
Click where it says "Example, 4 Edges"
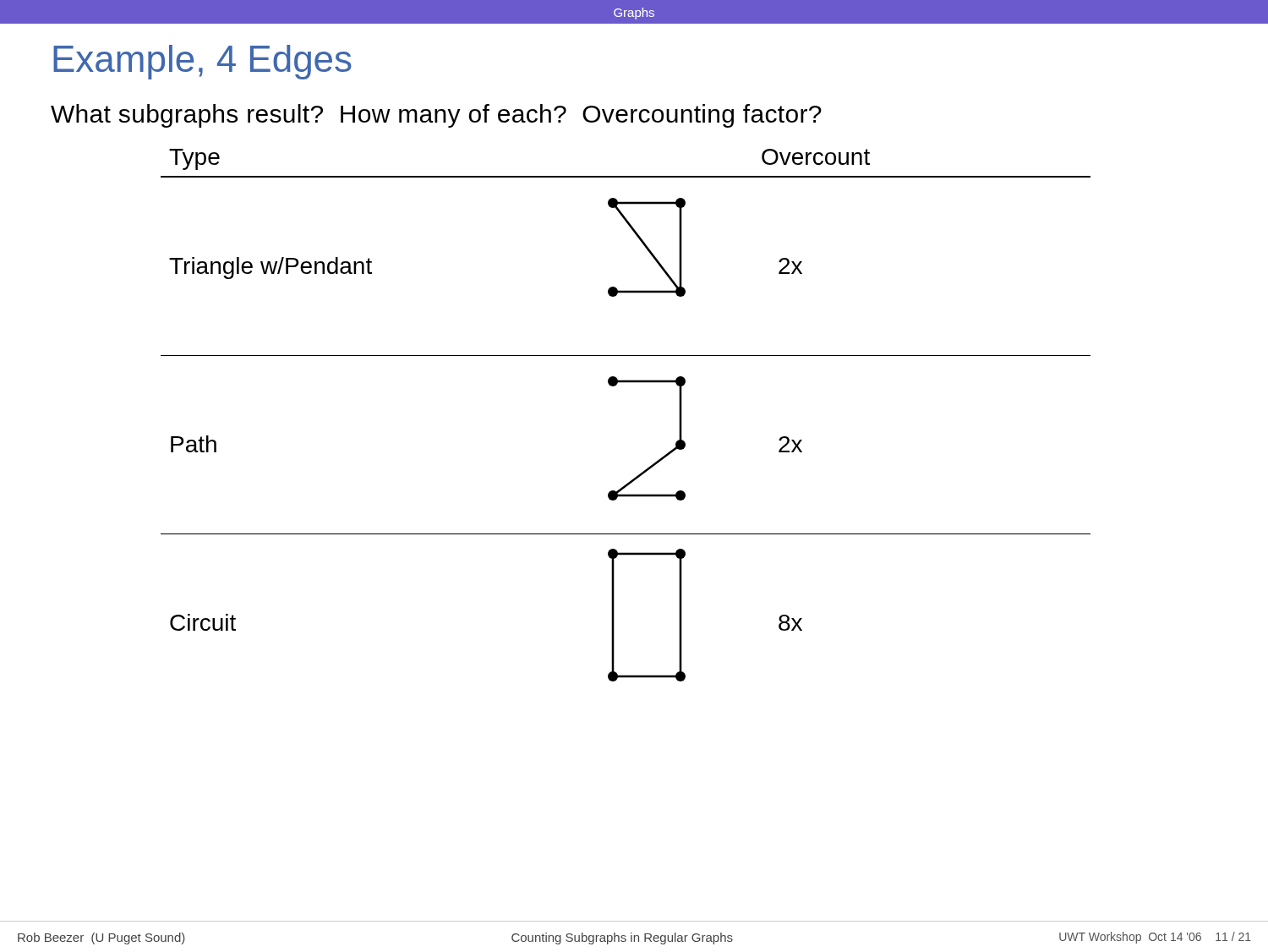[202, 59]
